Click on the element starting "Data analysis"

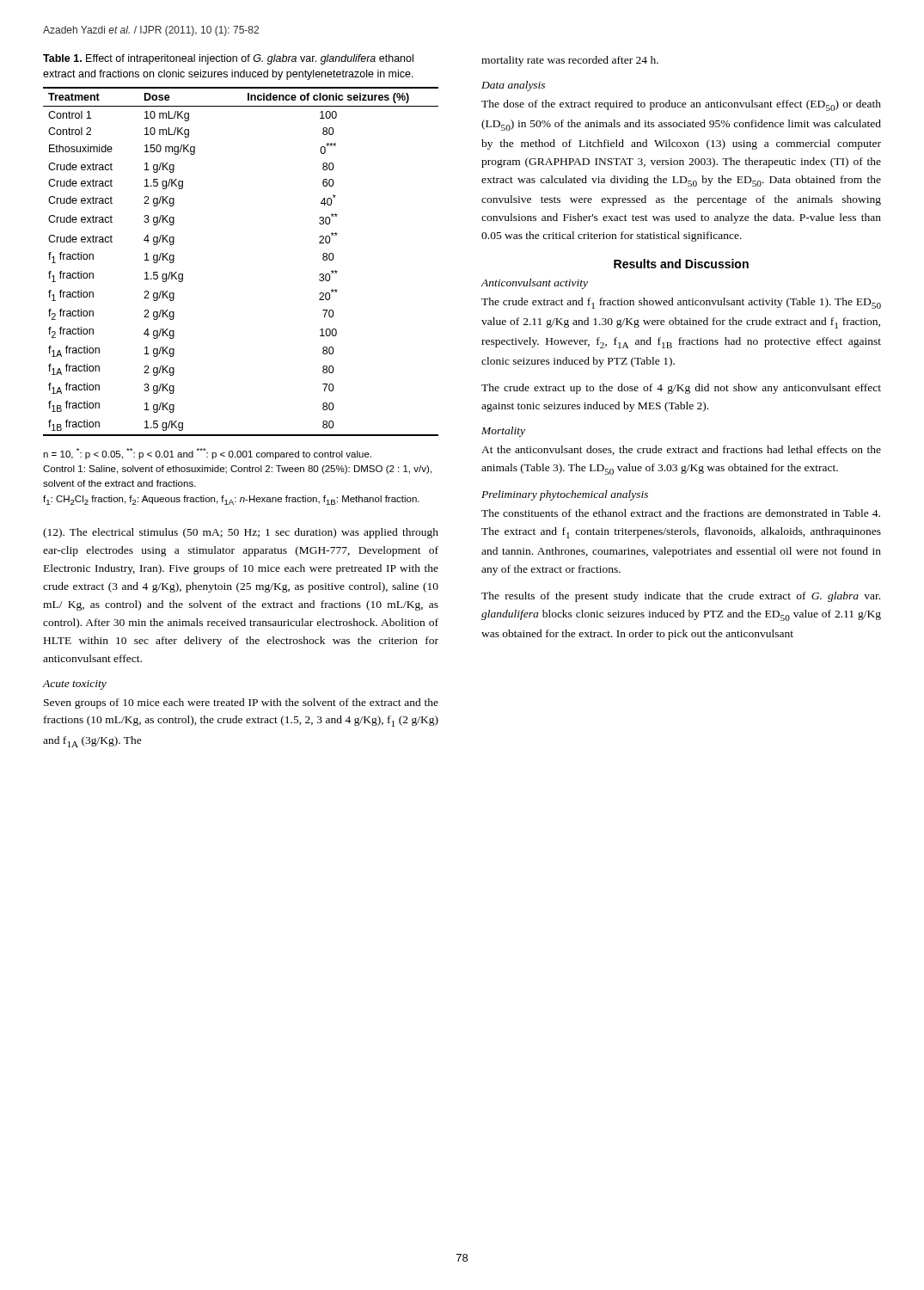(x=513, y=85)
